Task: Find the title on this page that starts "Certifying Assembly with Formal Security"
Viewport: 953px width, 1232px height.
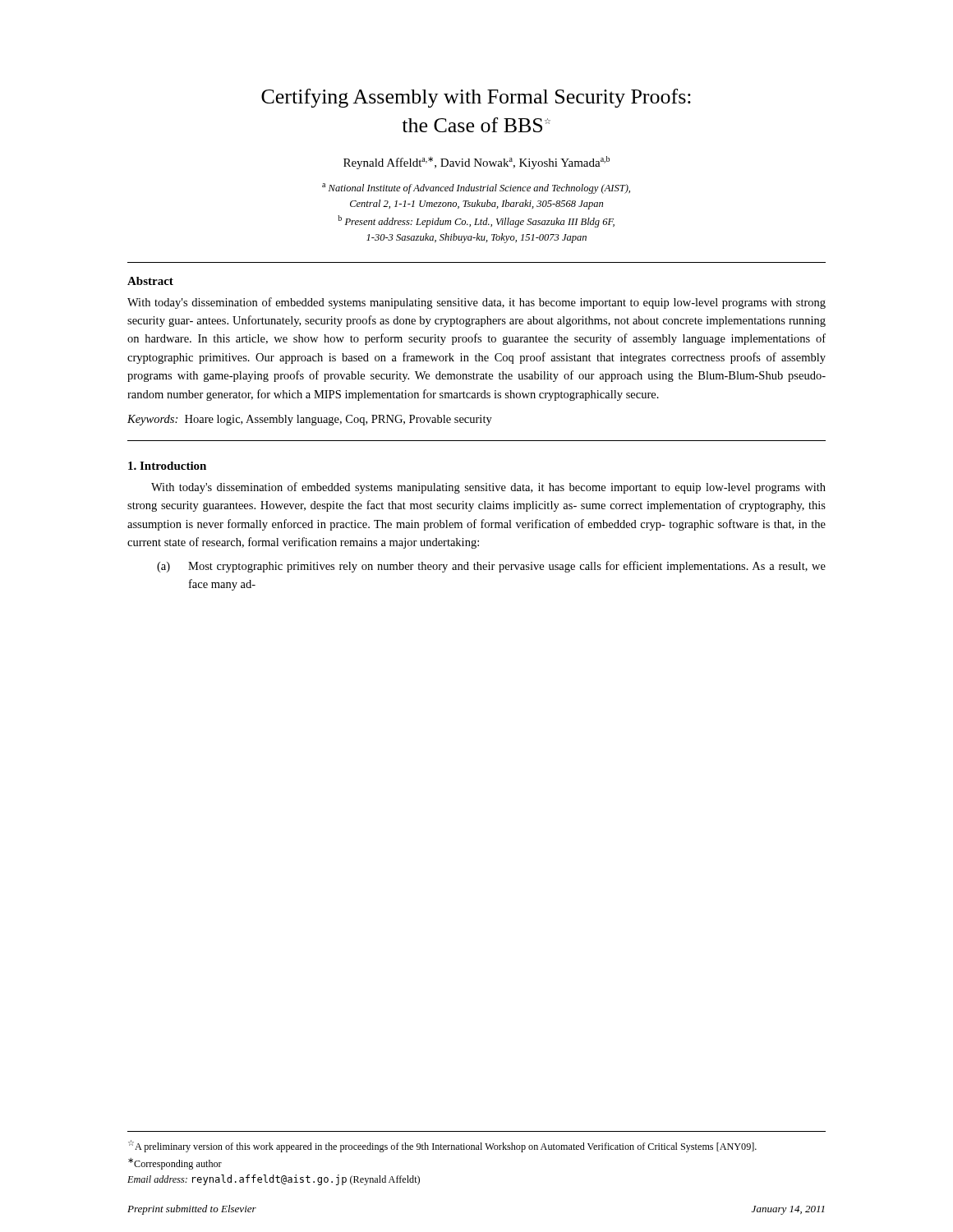Action: (x=476, y=111)
